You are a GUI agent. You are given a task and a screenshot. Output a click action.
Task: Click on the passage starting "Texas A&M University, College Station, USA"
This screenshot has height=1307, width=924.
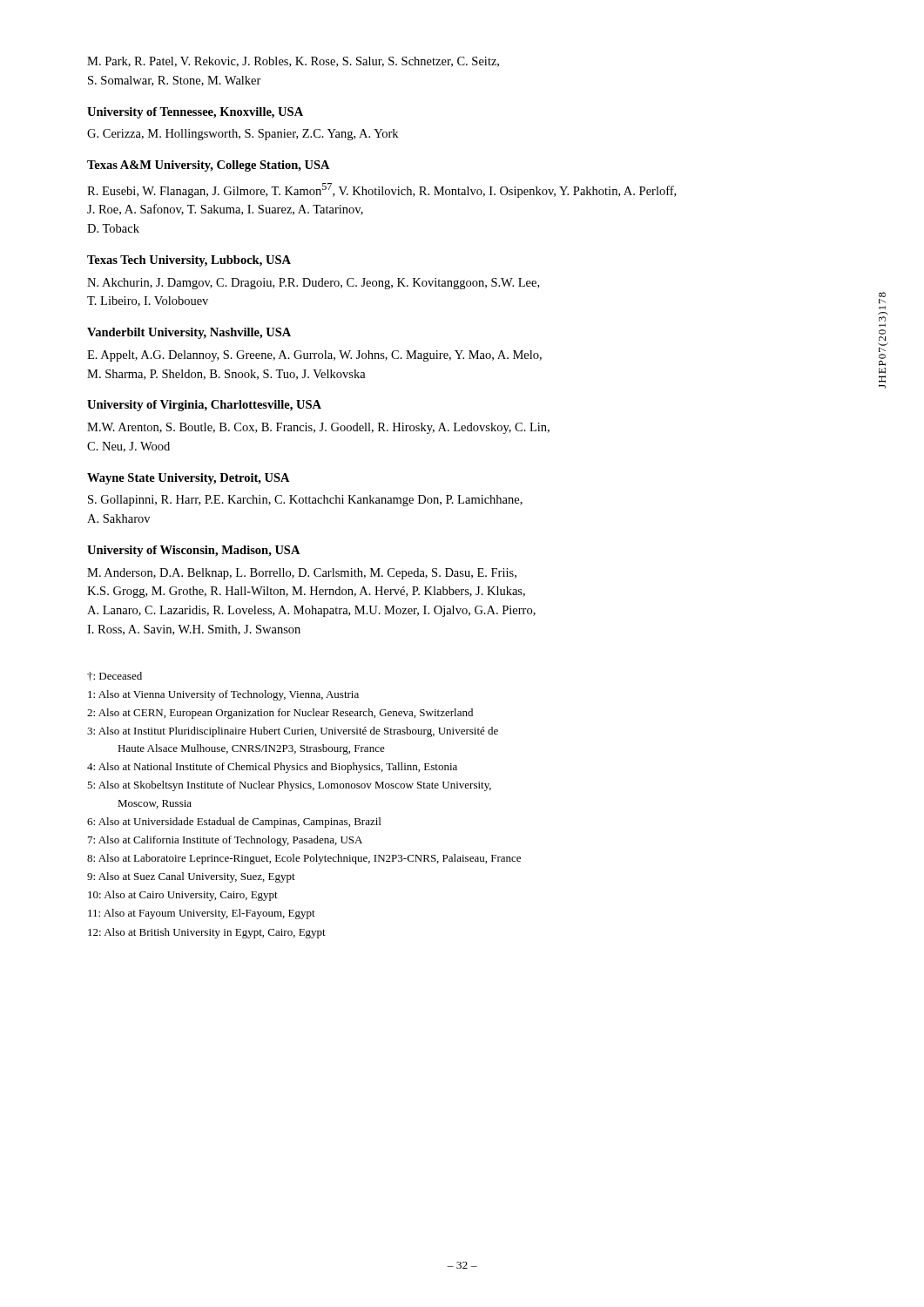coord(208,165)
